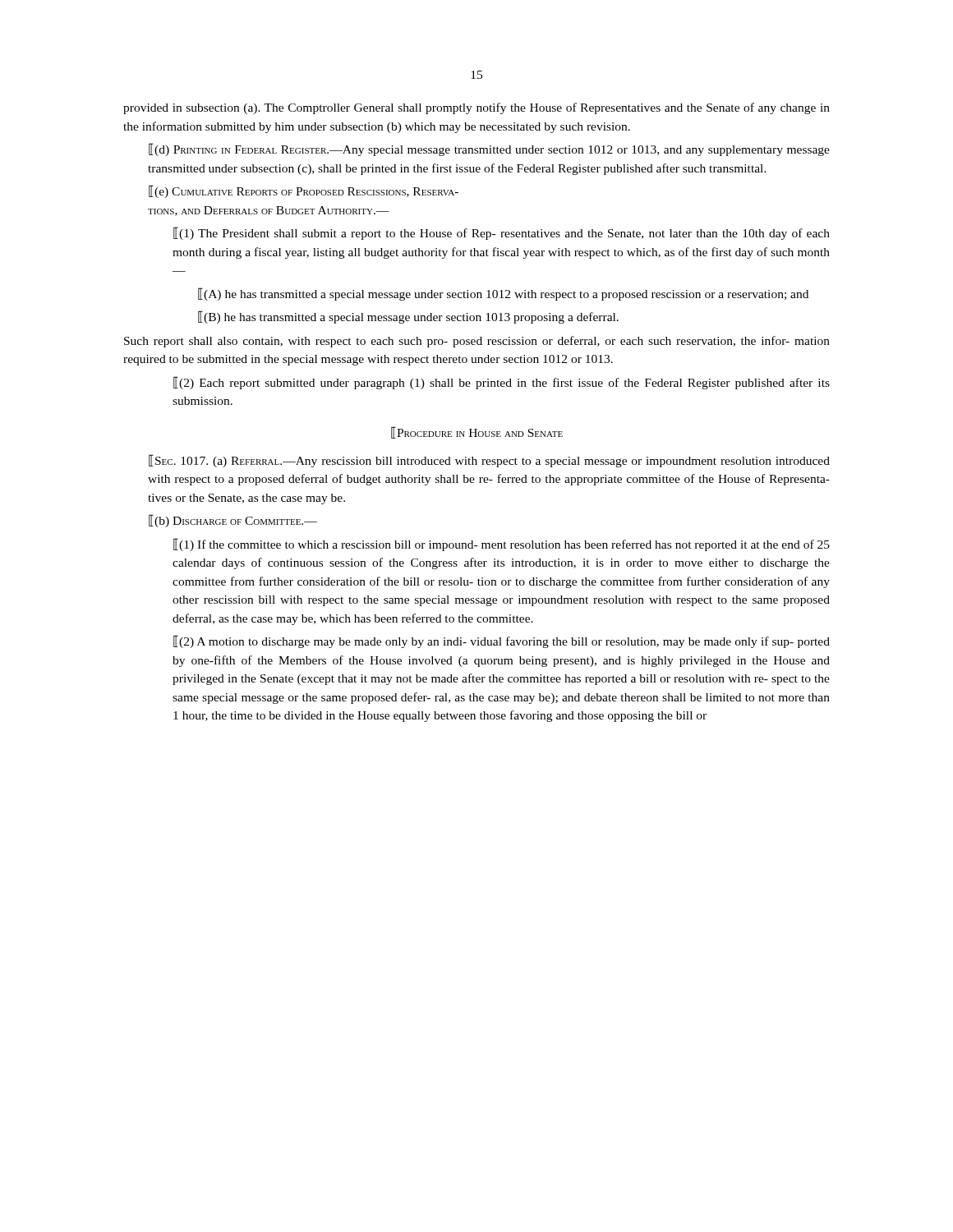This screenshot has width=953, height=1232.
Task: Select the block starting "Such report shall also contain, with respect to"
Action: coord(476,350)
